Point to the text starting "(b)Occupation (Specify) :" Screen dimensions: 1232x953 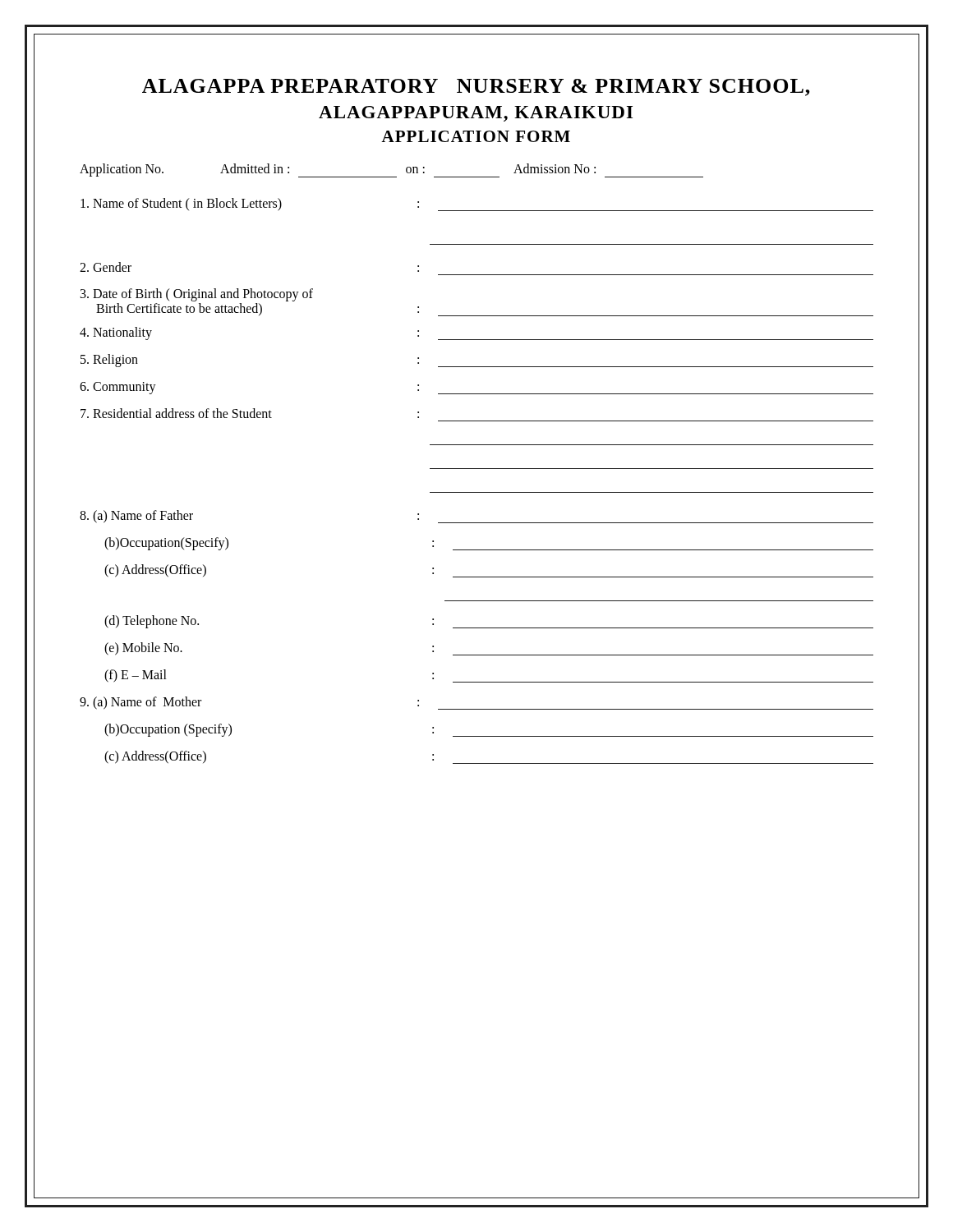click(x=484, y=729)
